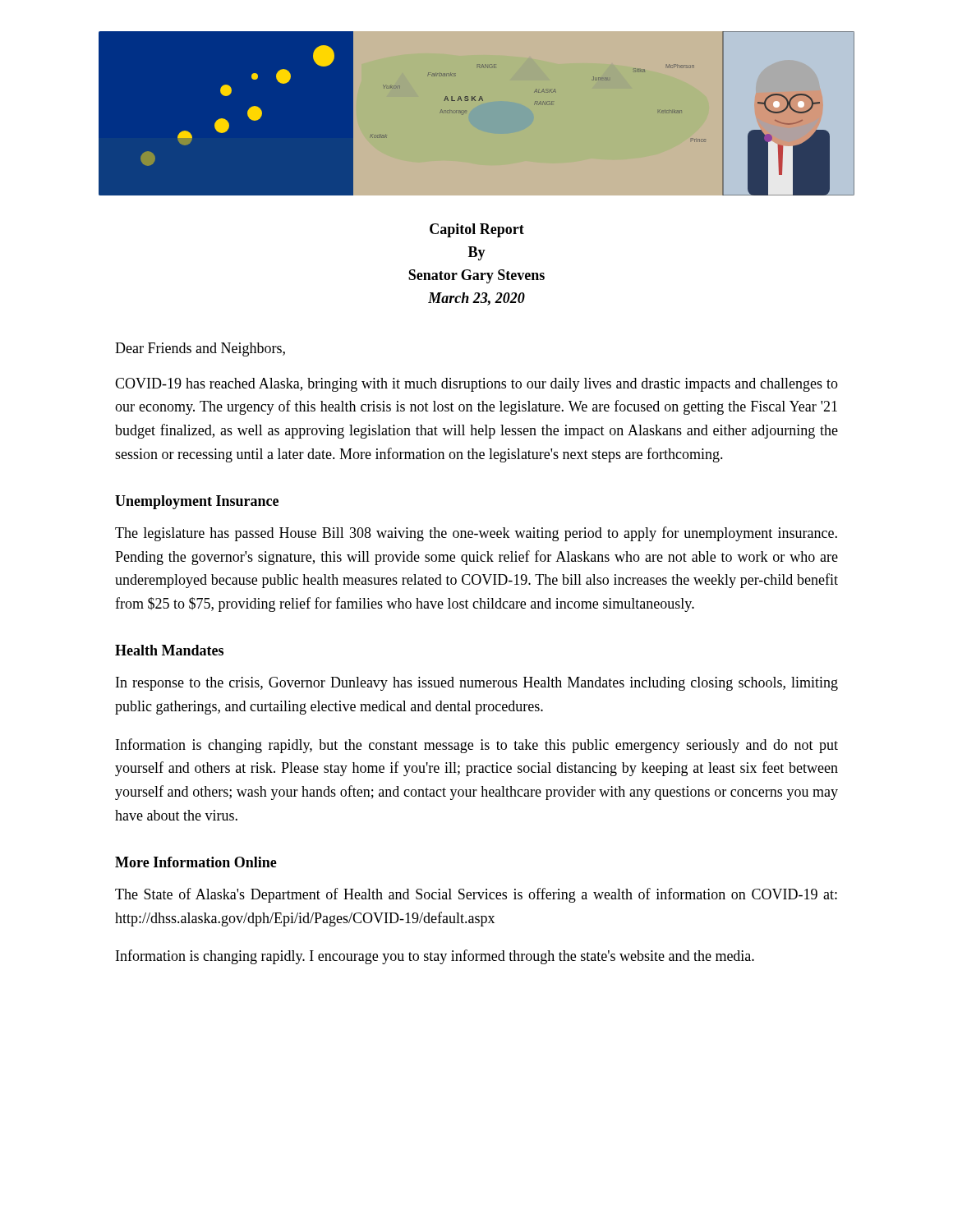Select the photo
Viewport: 953px width, 1232px height.
[x=476, y=113]
